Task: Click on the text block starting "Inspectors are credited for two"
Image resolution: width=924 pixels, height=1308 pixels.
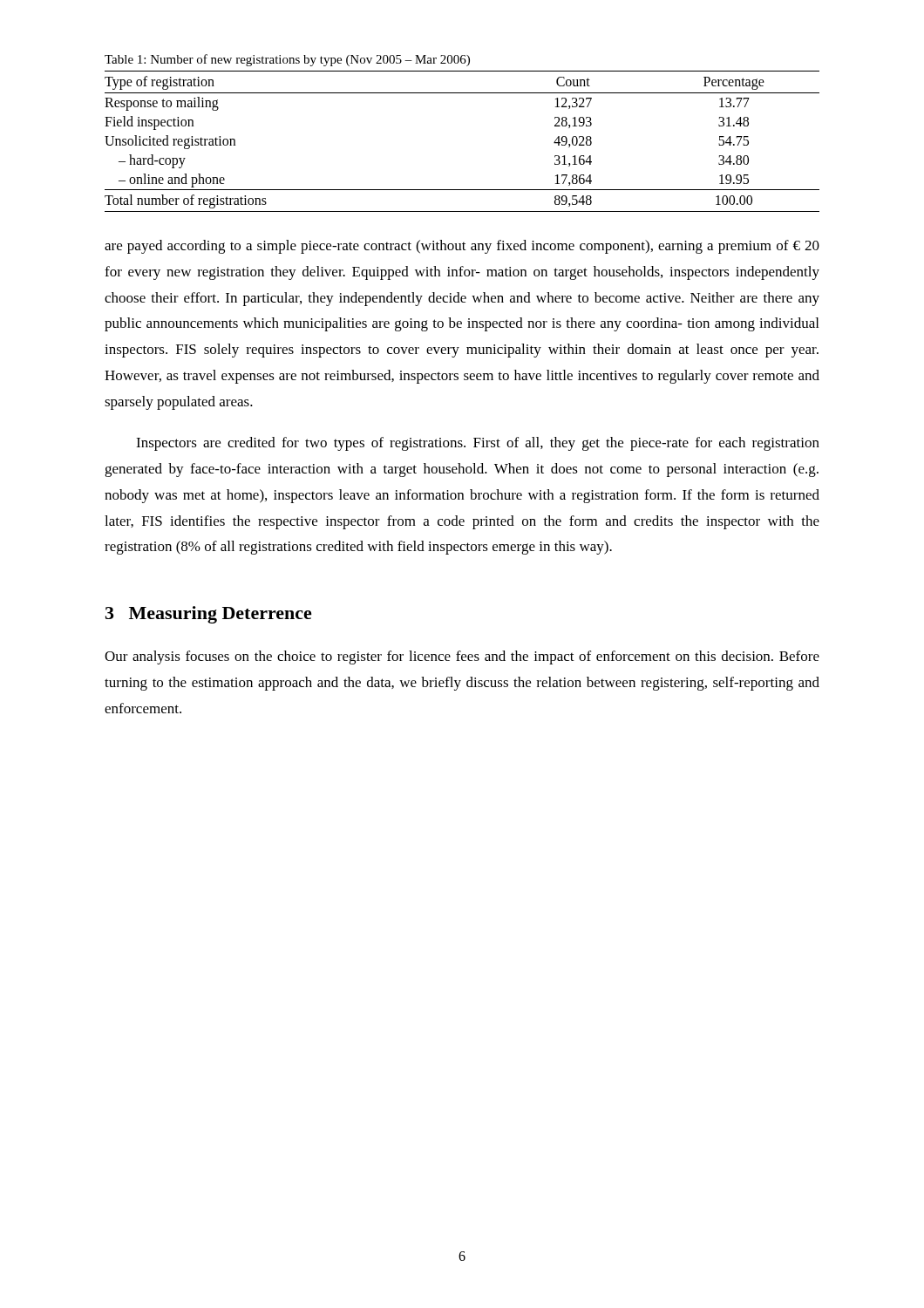Action: pos(462,495)
